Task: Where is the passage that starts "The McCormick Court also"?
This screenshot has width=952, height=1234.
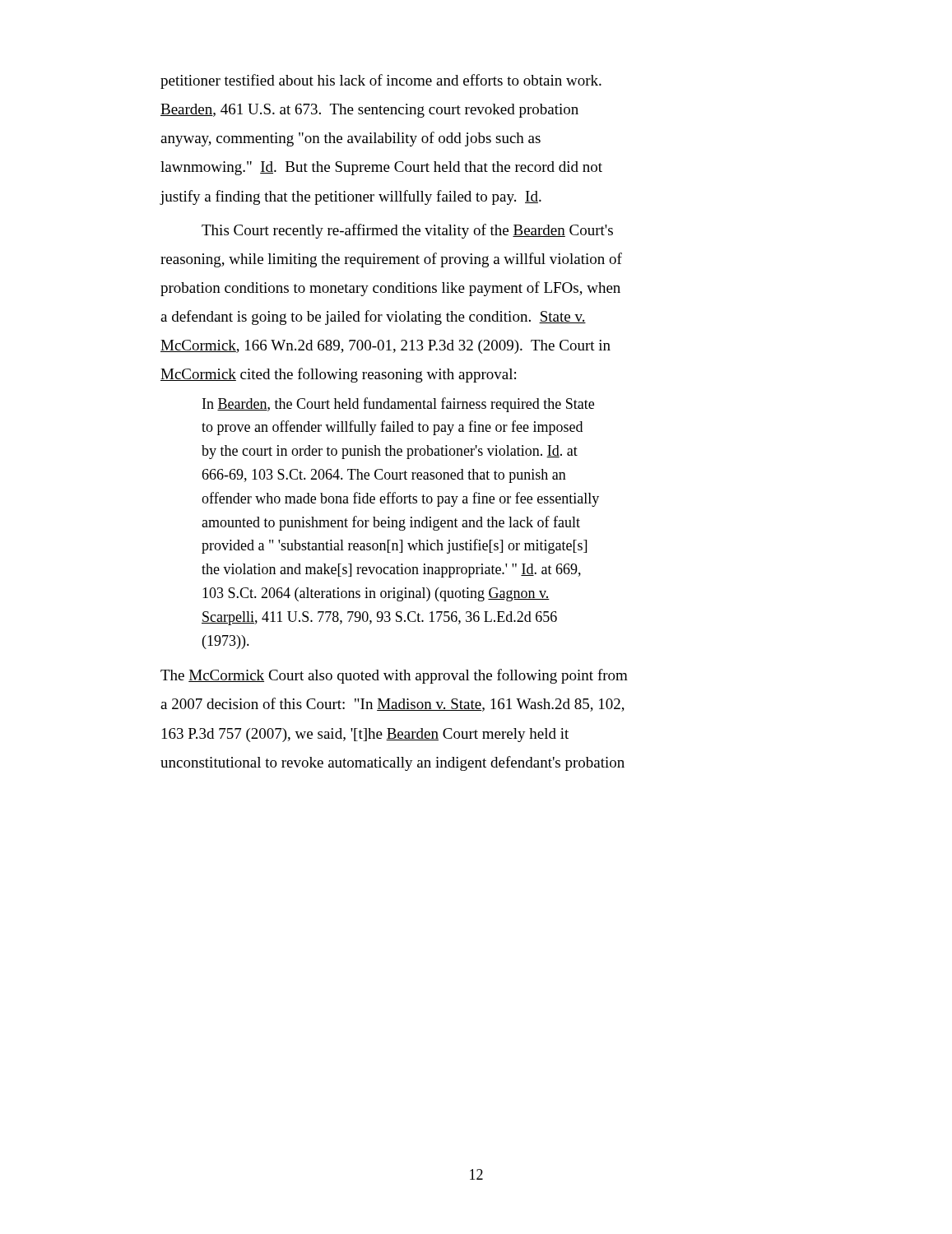Action: (x=513, y=719)
